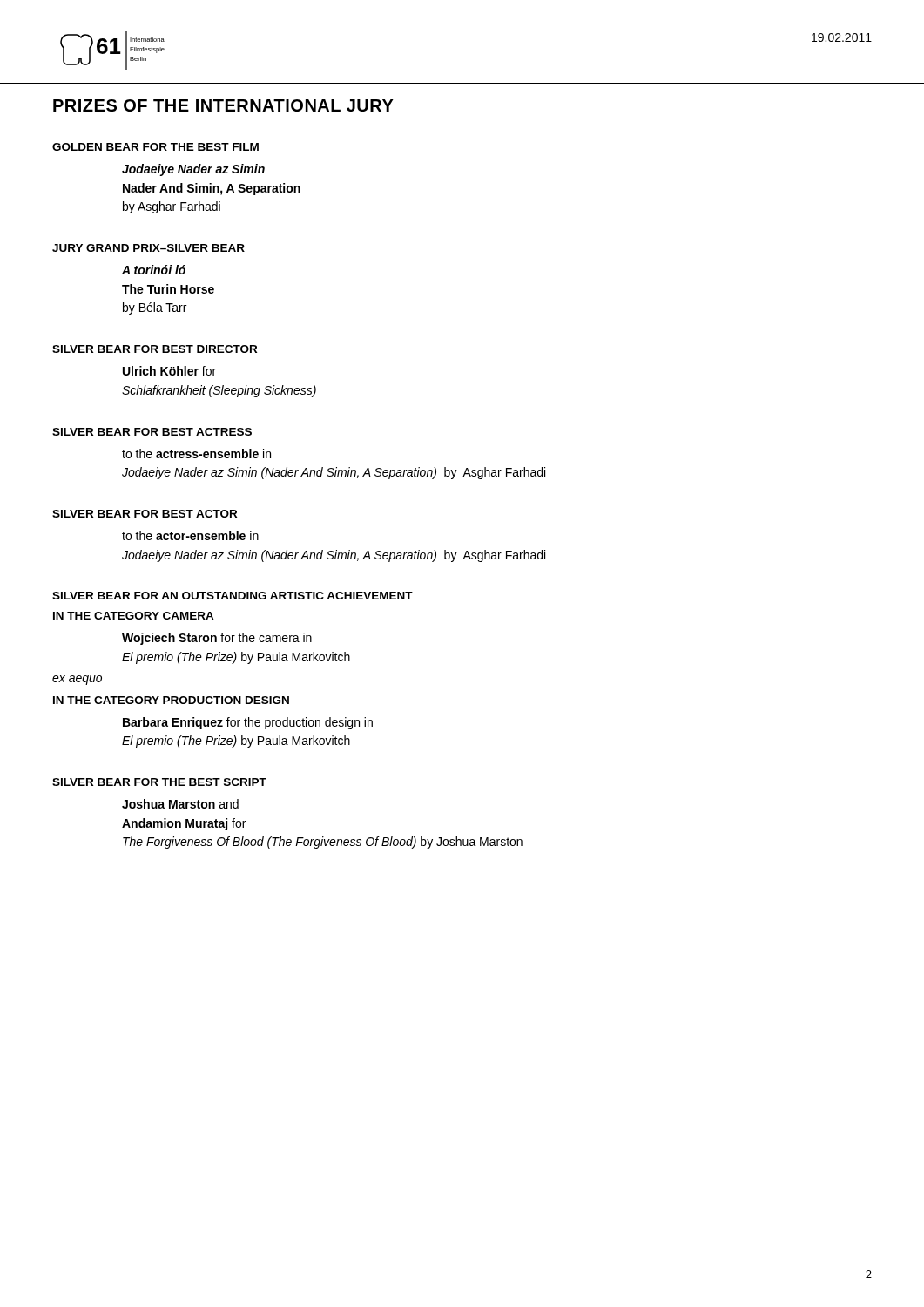924x1307 pixels.
Task: Locate the section header containing "SILVER BEAR FOR THE BEST SCRIPT"
Action: 159,782
